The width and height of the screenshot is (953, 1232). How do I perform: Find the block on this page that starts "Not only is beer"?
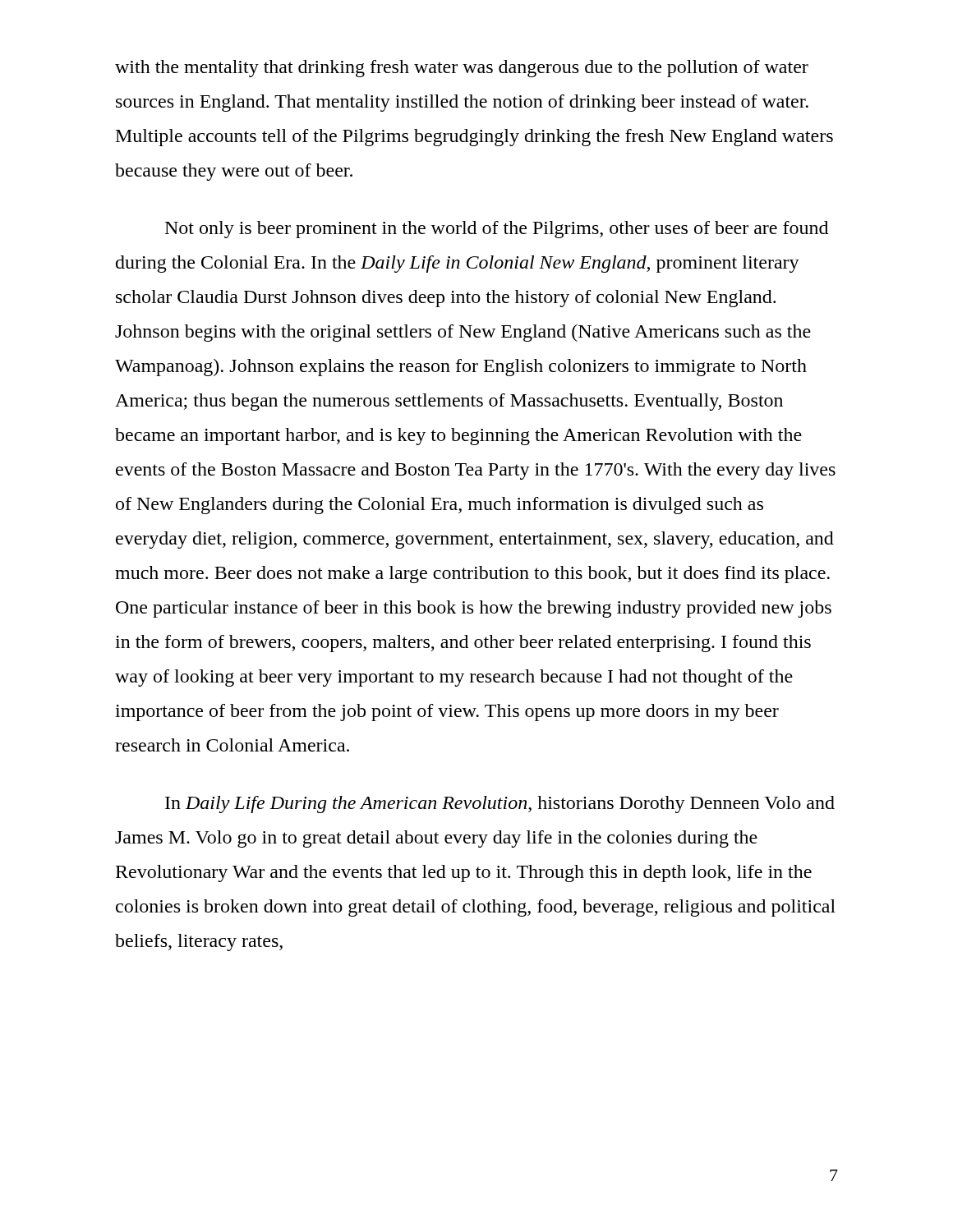[475, 486]
